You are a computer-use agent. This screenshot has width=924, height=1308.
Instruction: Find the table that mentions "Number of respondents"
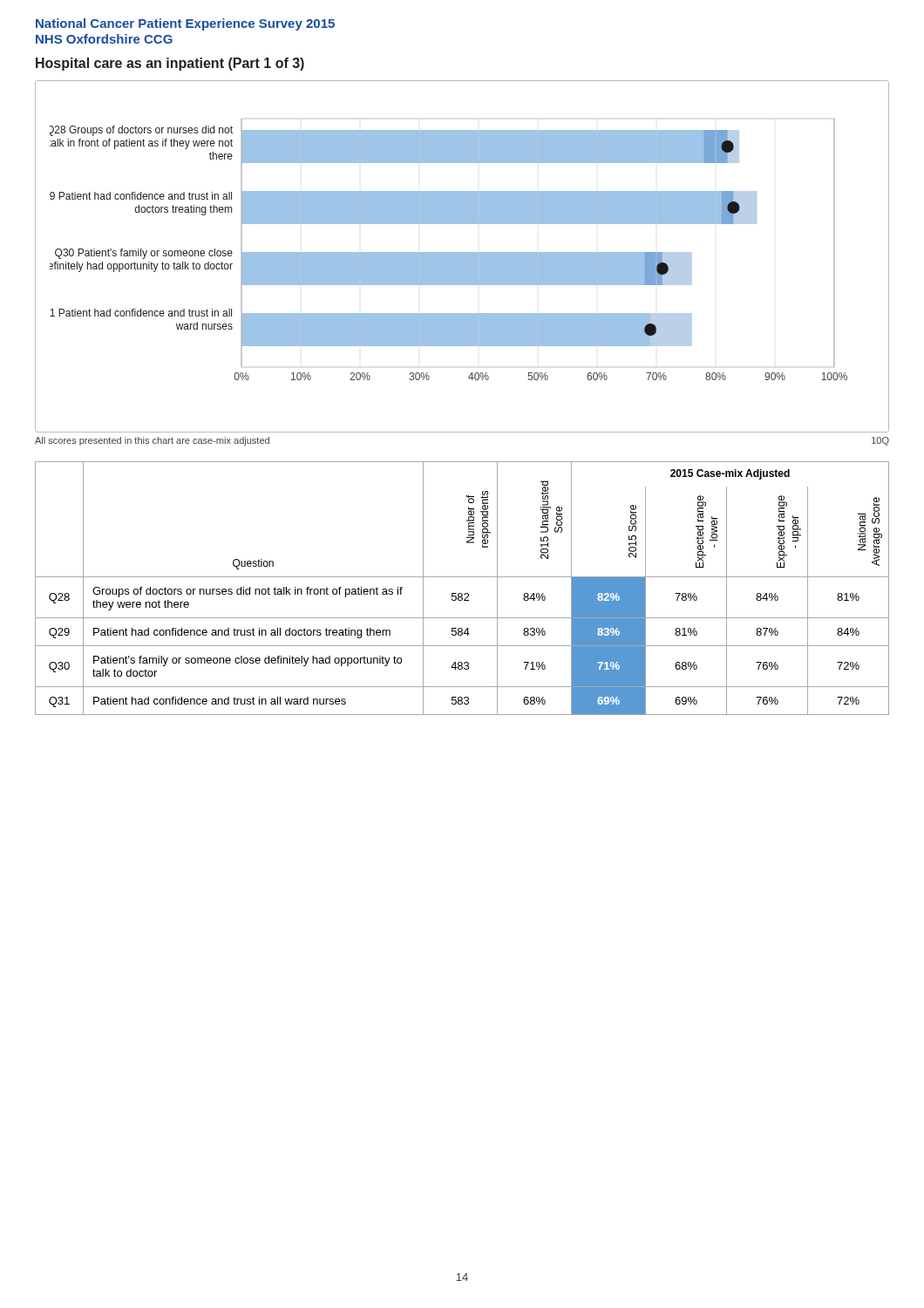pos(462,588)
